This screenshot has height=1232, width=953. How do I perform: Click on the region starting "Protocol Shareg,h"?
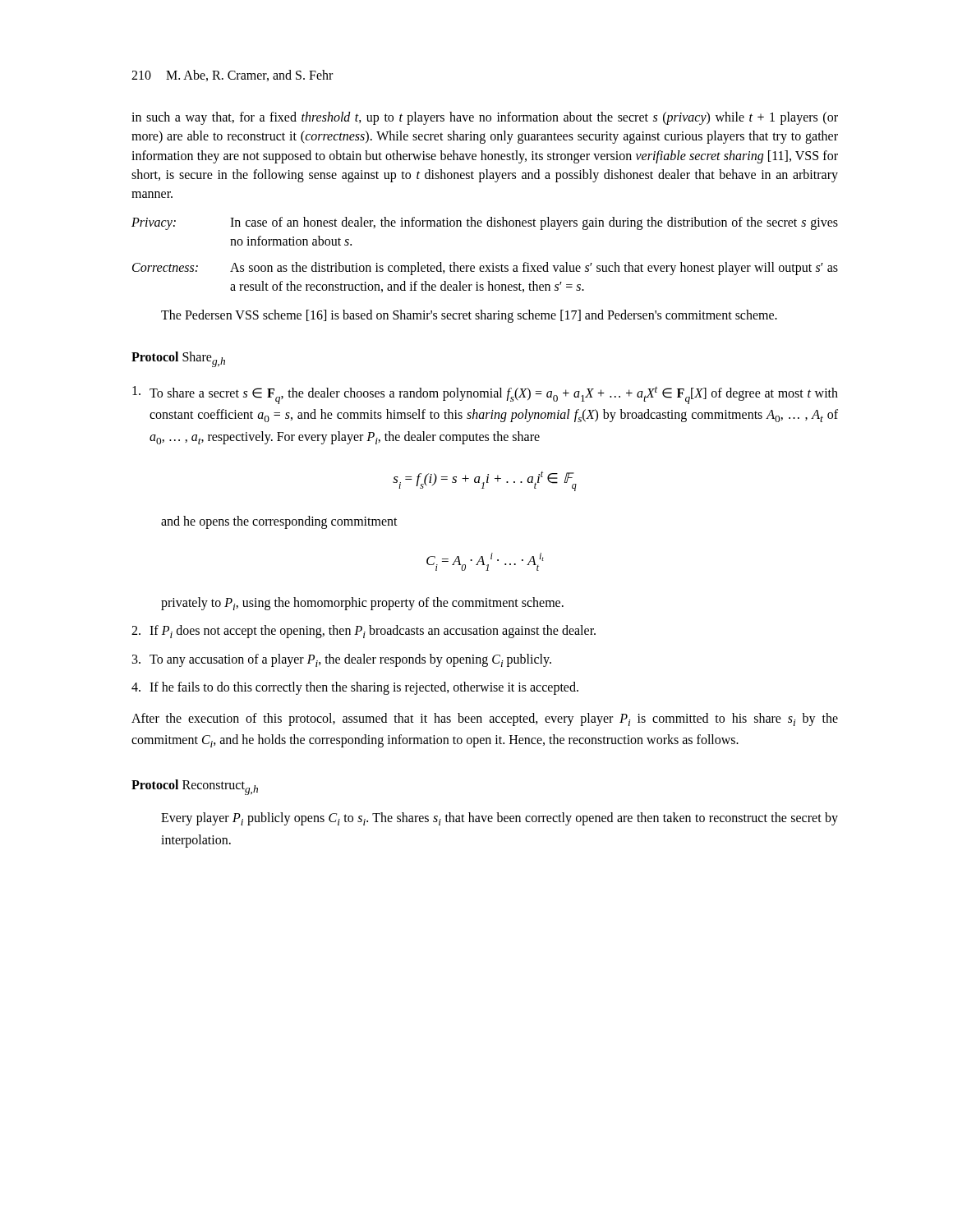click(x=178, y=359)
